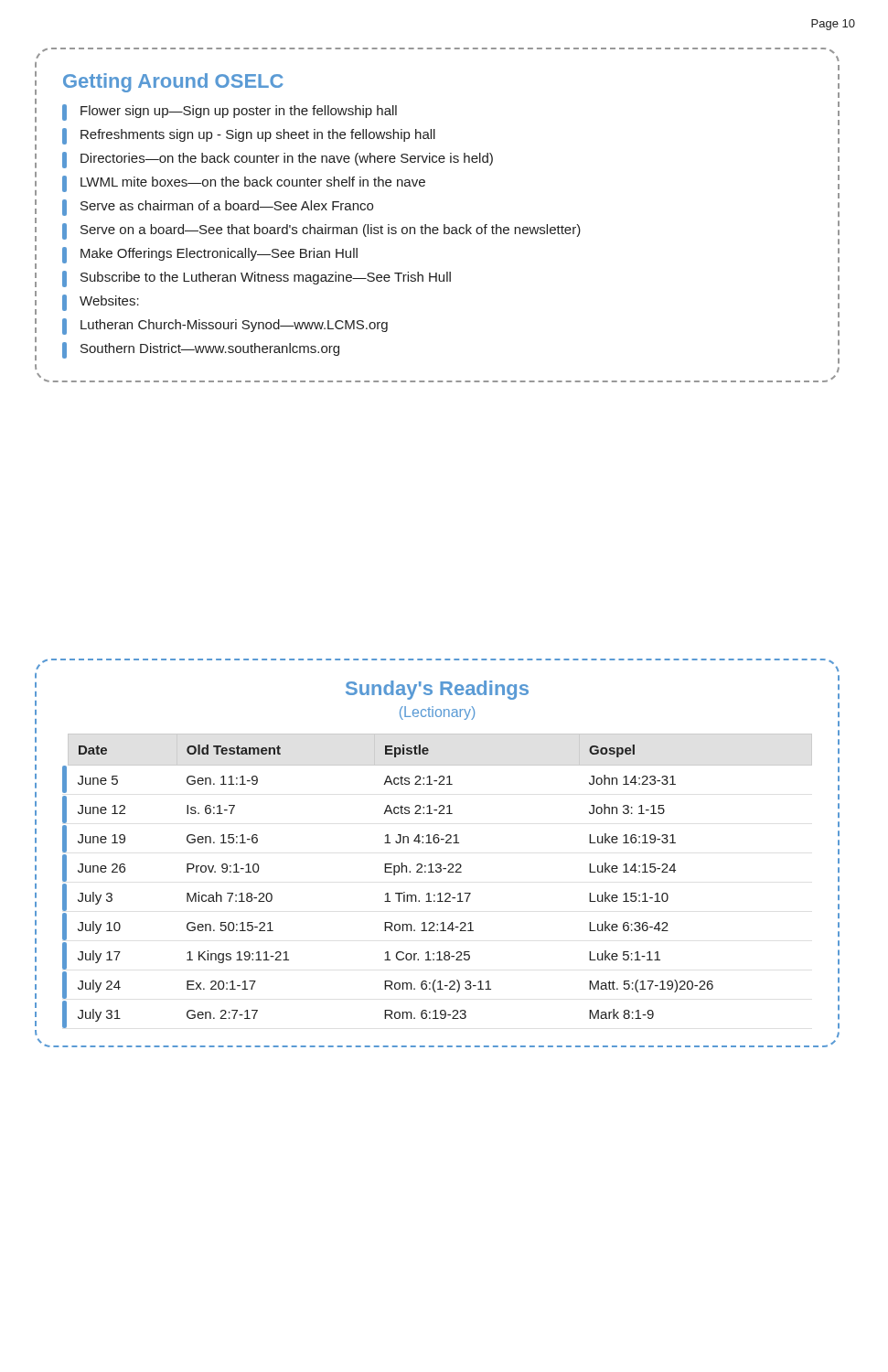The height and width of the screenshot is (1372, 888).
Task: Click on the block starting "Subscribe to the Lutheran Witness"
Action: click(257, 278)
